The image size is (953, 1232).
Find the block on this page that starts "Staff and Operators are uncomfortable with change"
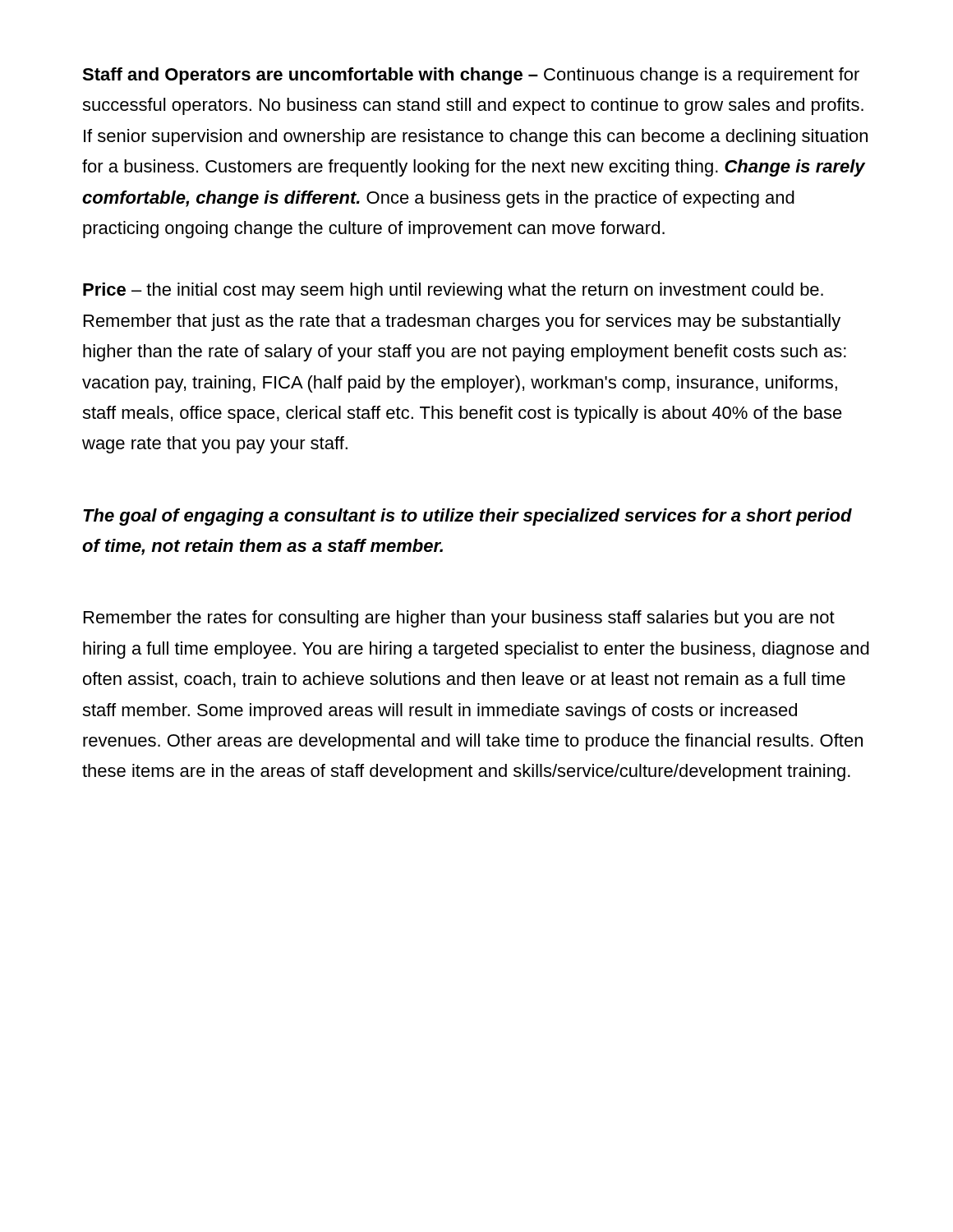click(475, 151)
